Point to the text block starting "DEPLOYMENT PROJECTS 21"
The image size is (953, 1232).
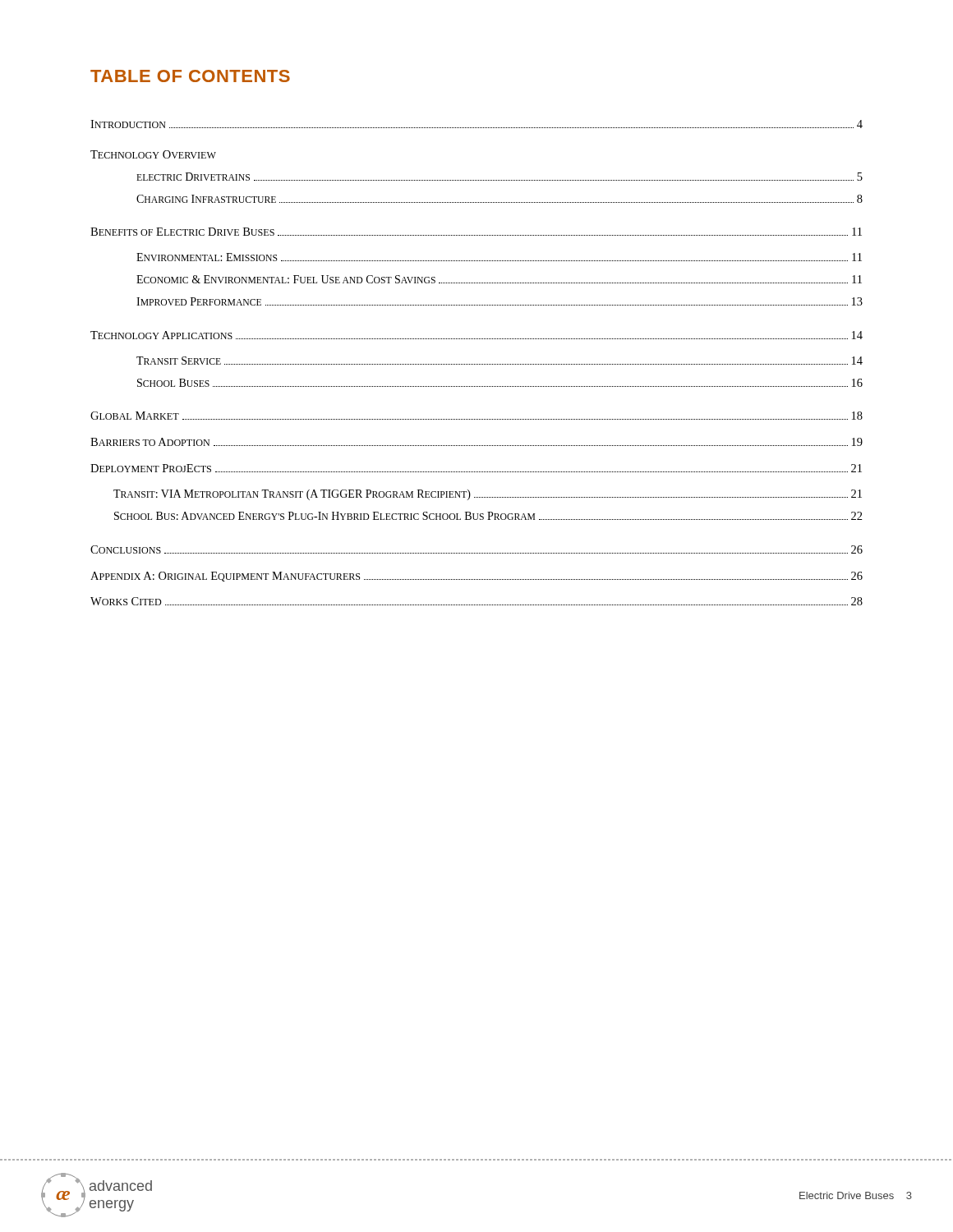[x=476, y=469]
